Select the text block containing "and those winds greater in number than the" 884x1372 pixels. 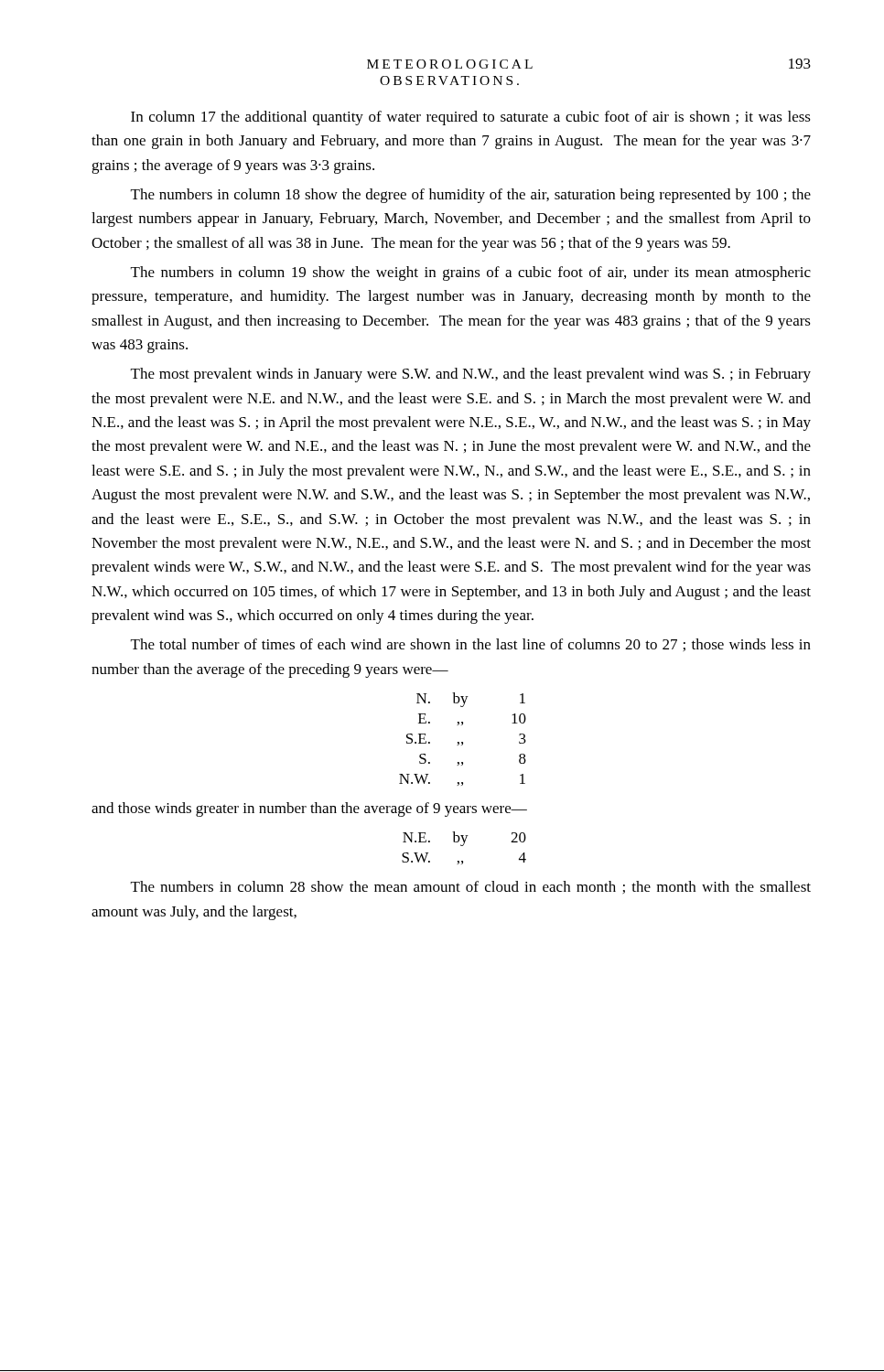coord(451,809)
